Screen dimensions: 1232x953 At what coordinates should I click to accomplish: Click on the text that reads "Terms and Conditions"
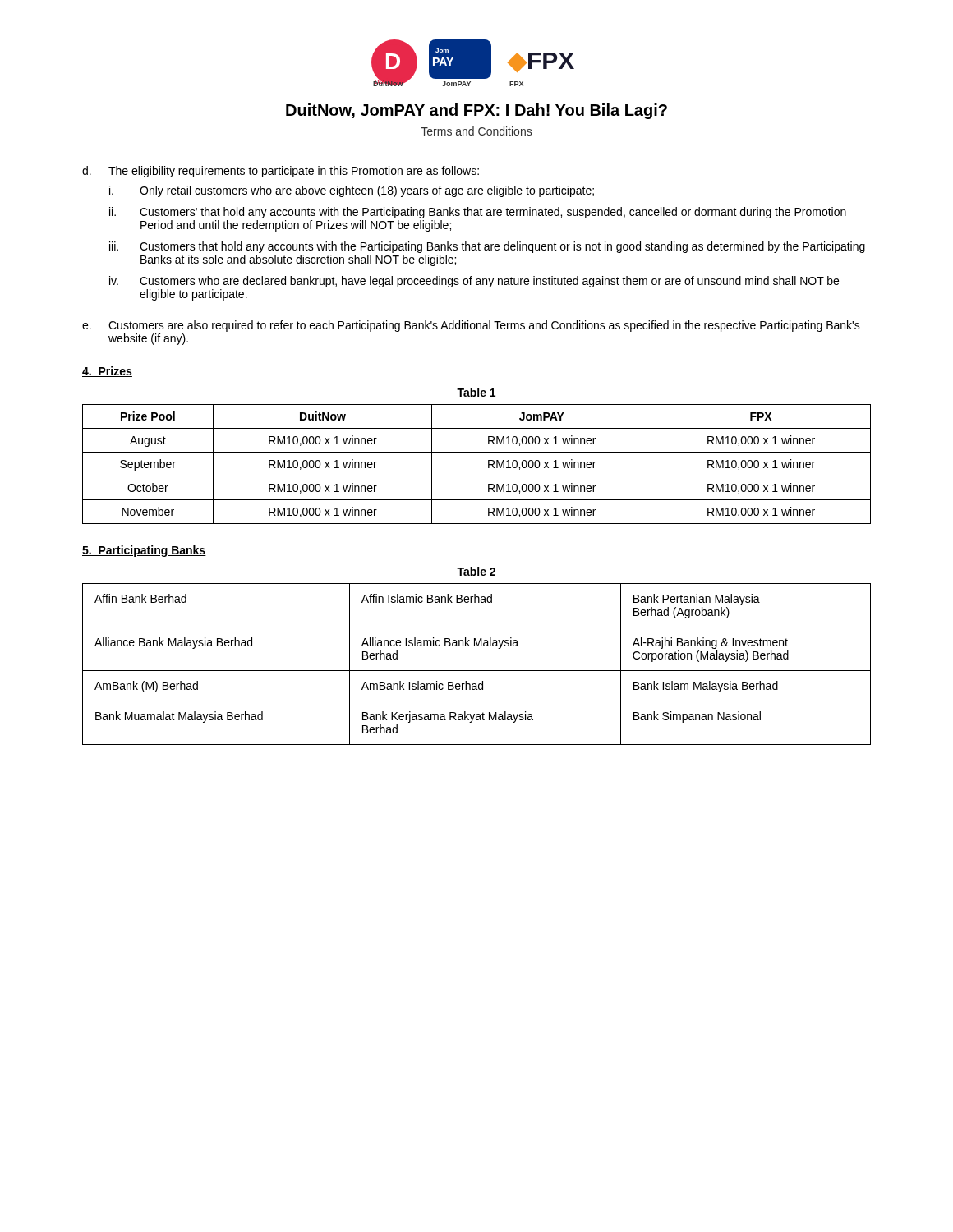476,131
